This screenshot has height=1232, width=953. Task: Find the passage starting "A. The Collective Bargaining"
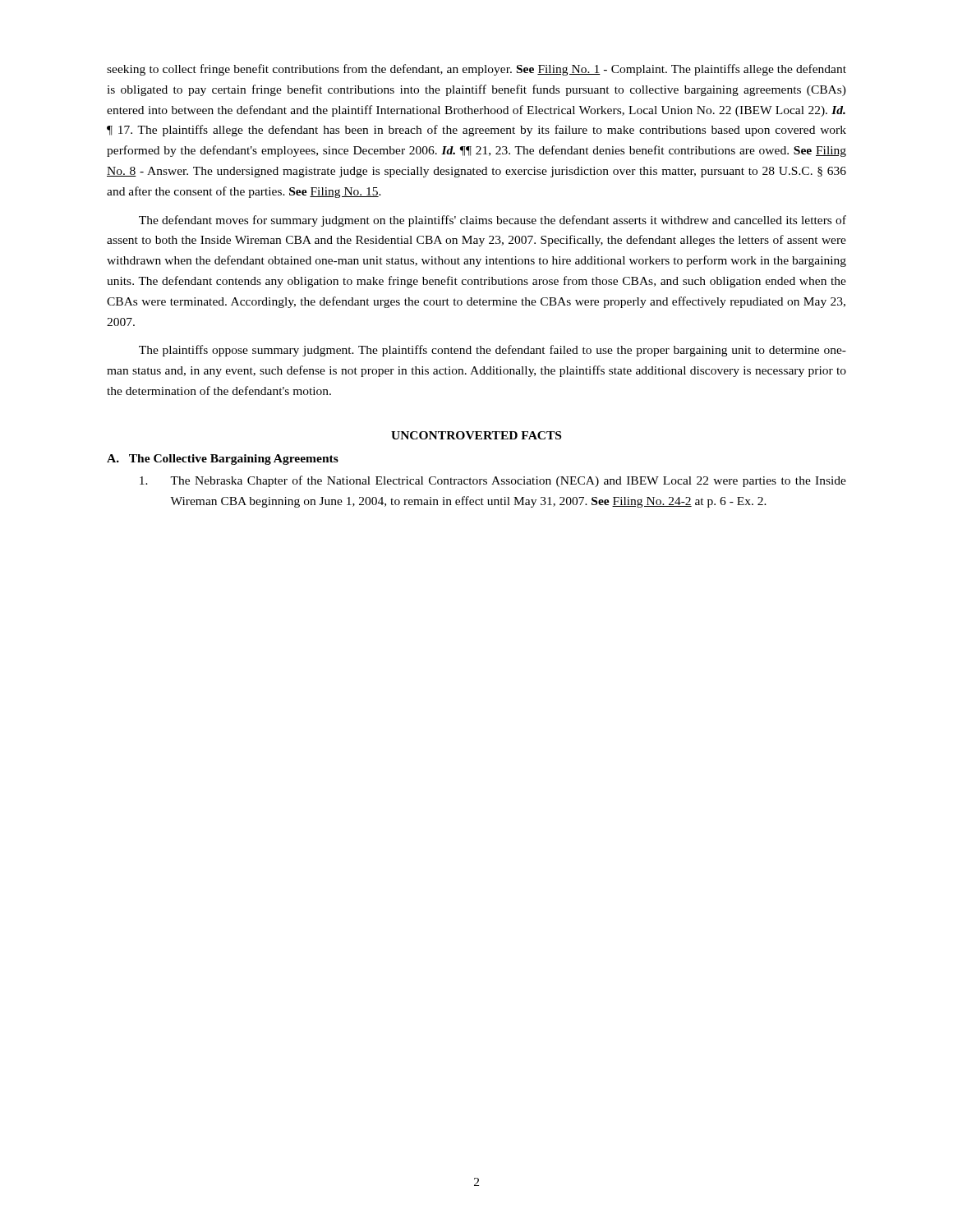point(223,458)
